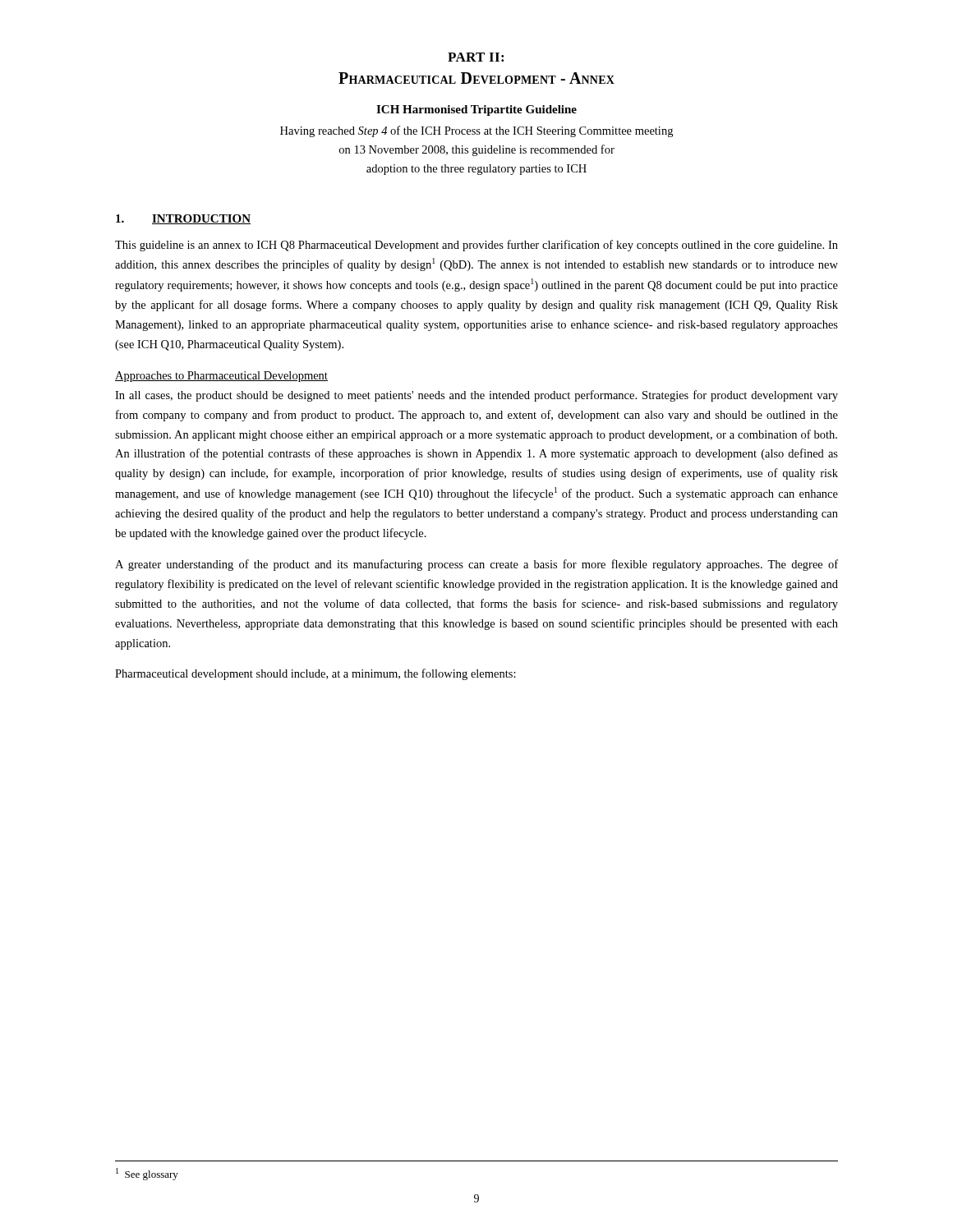The width and height of the screenshot is (953, 1232).
Task: Select the title containing "Pharmaceutical Development - Annex"
Action: (476, 78)
